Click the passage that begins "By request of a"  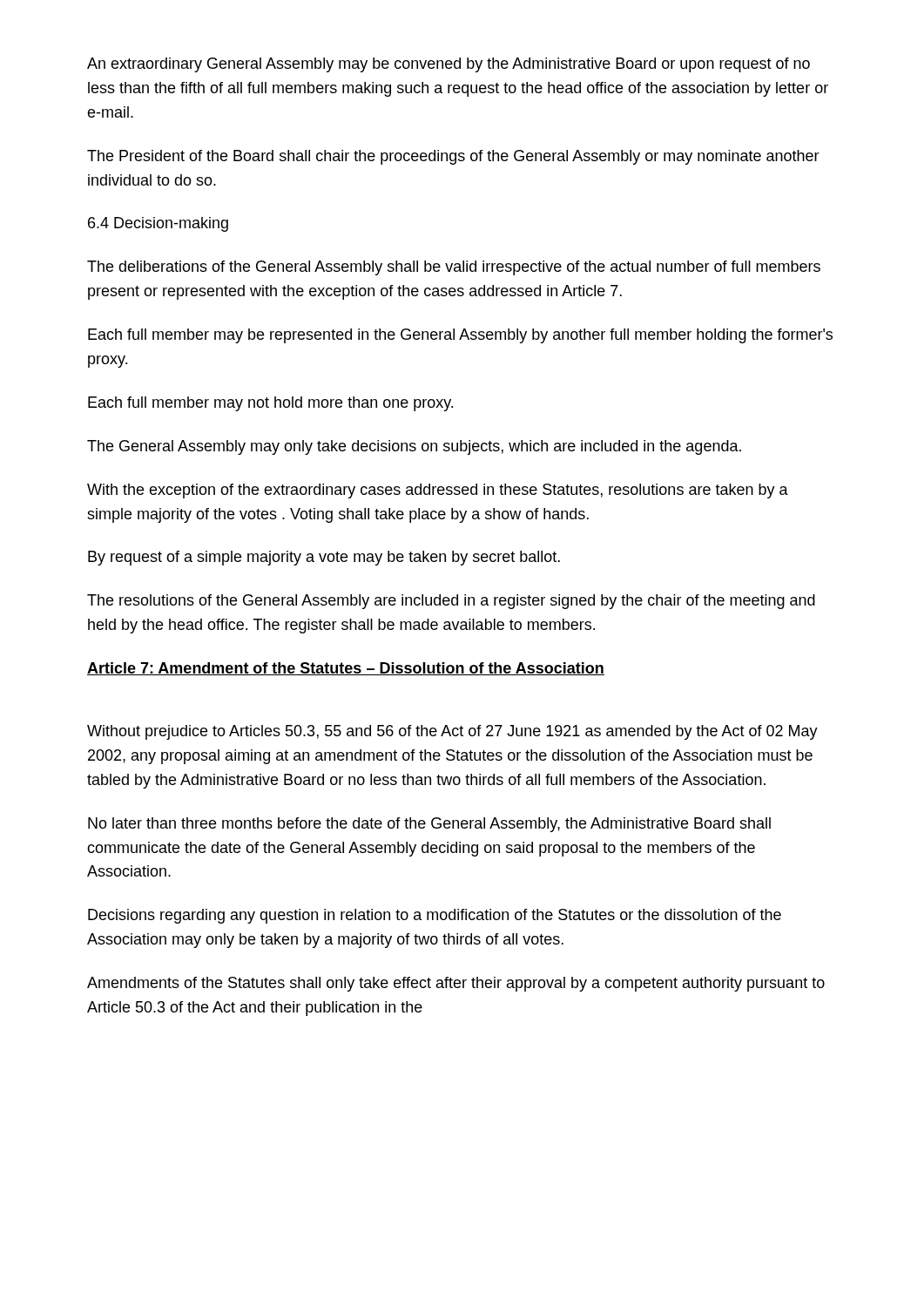tap(324, 557)
